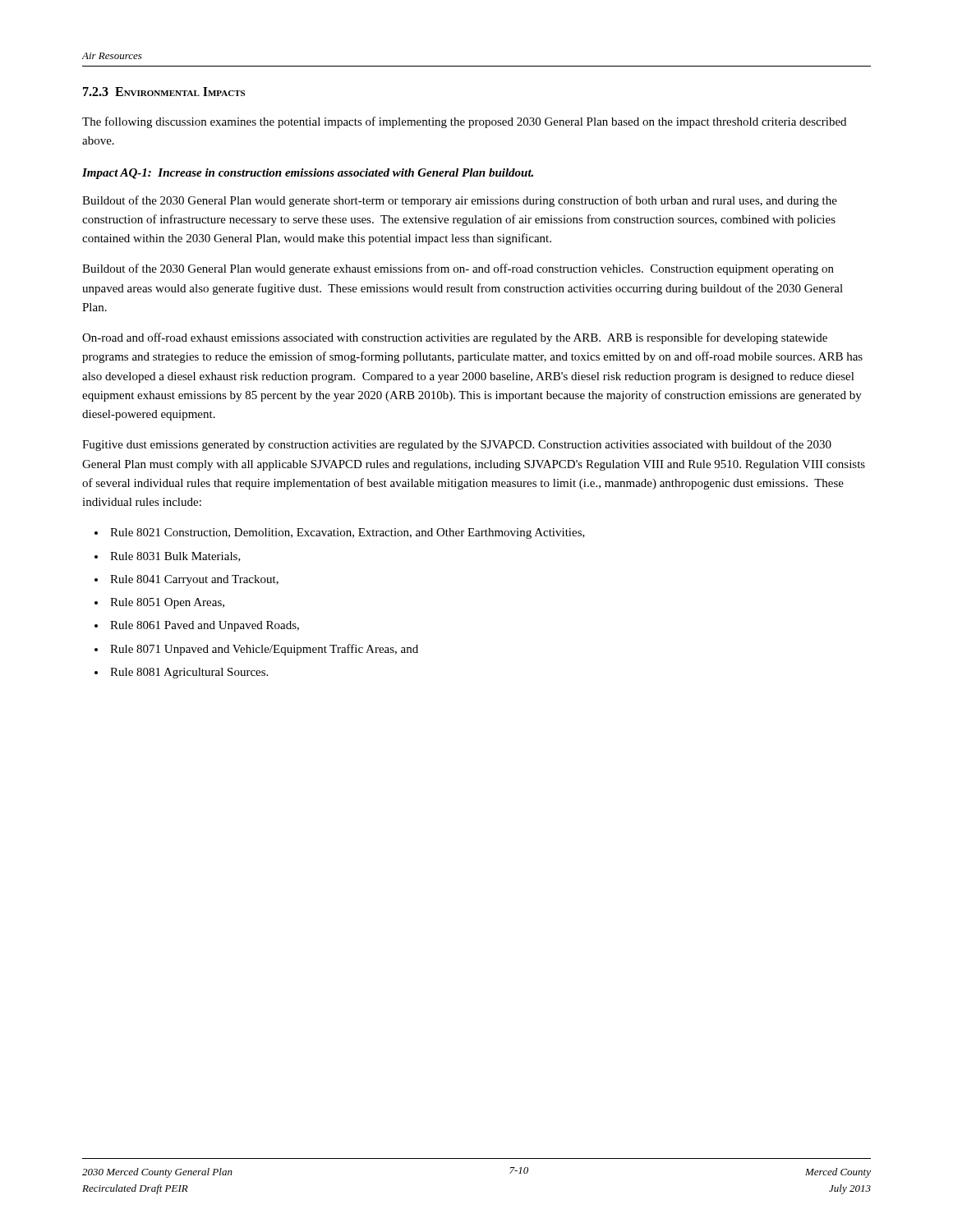Click on the text block with the text "Fugitive dust emissions generated by construction activities are"

[x=474, y=473]
